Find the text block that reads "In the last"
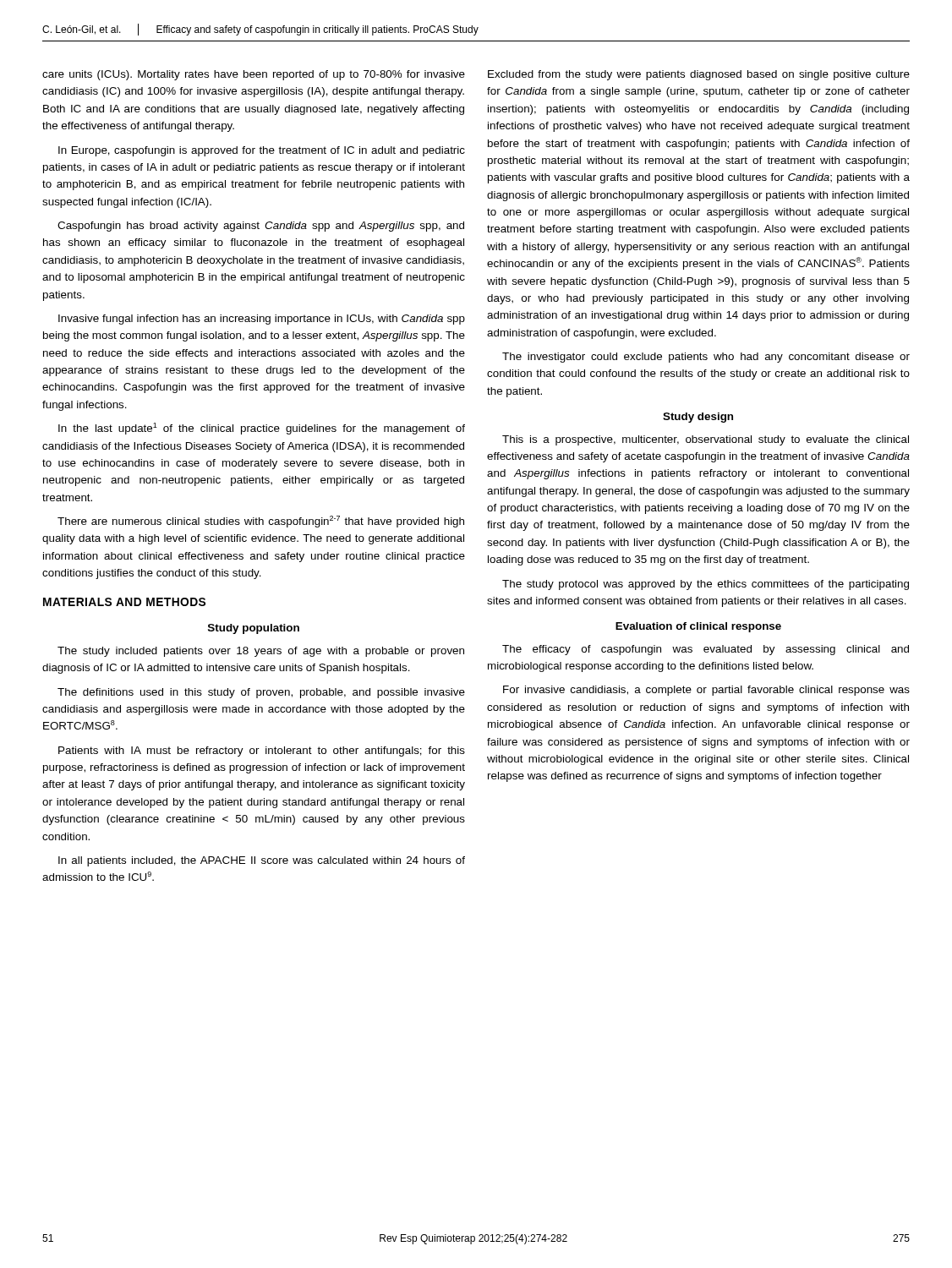Image resolution: width=952 pixels, height=1268 pixels. click(254, 462)
